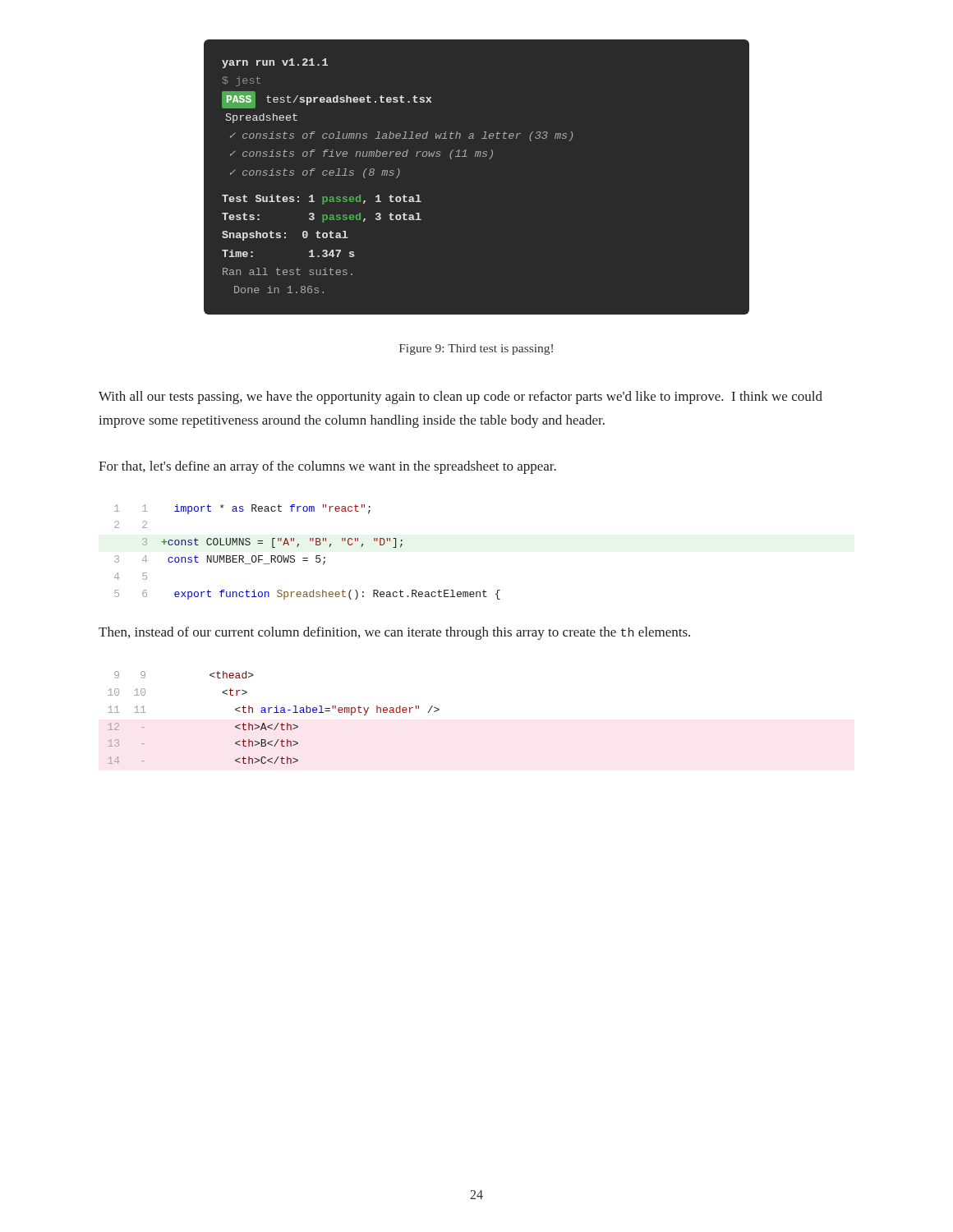This screenshot has height=1232, width=953.
Task: Find the caption that reads "Figure 9: Third test is passing!"
Action: 476,348
